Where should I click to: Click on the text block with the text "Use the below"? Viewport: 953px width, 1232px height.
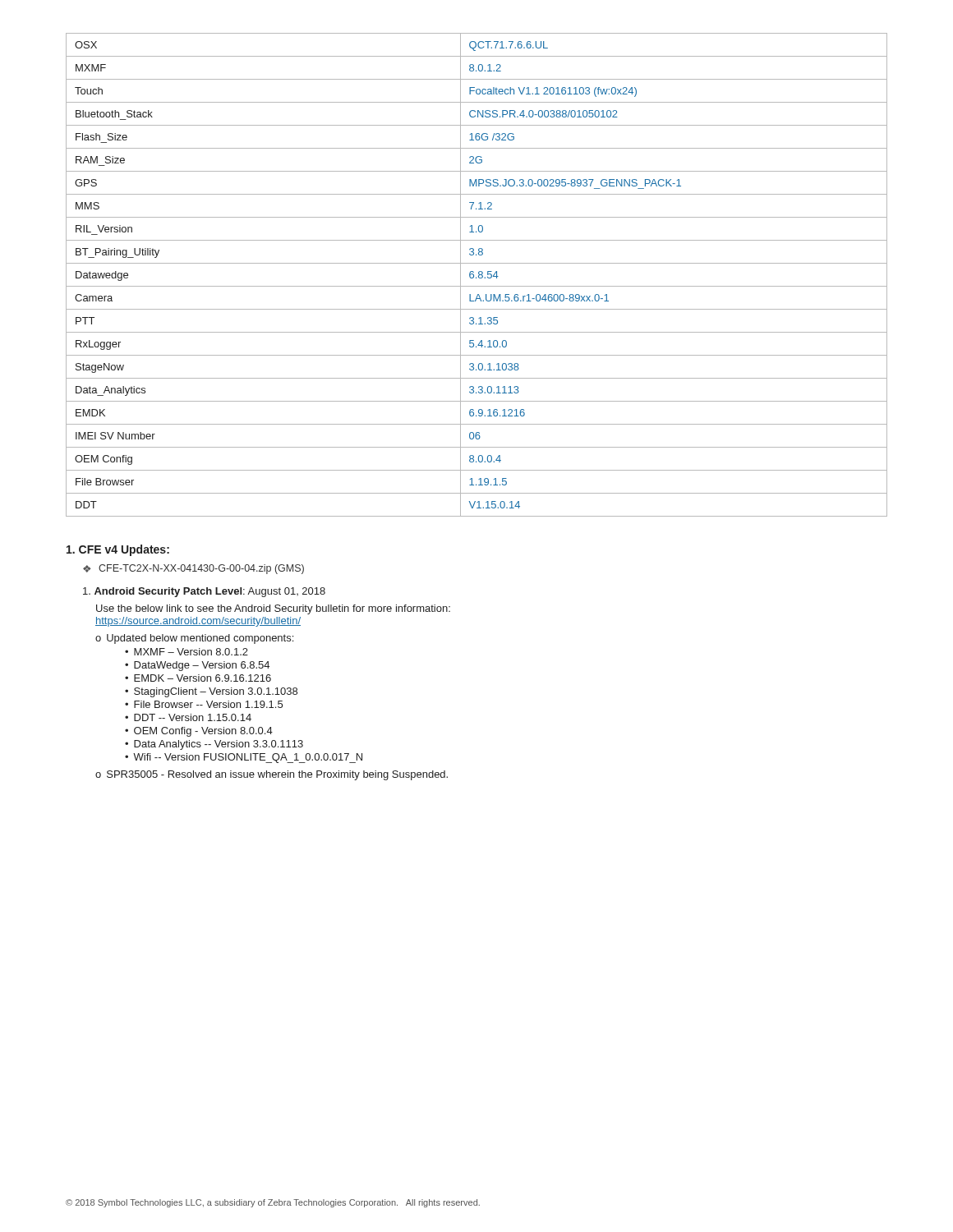coord(273,614)
